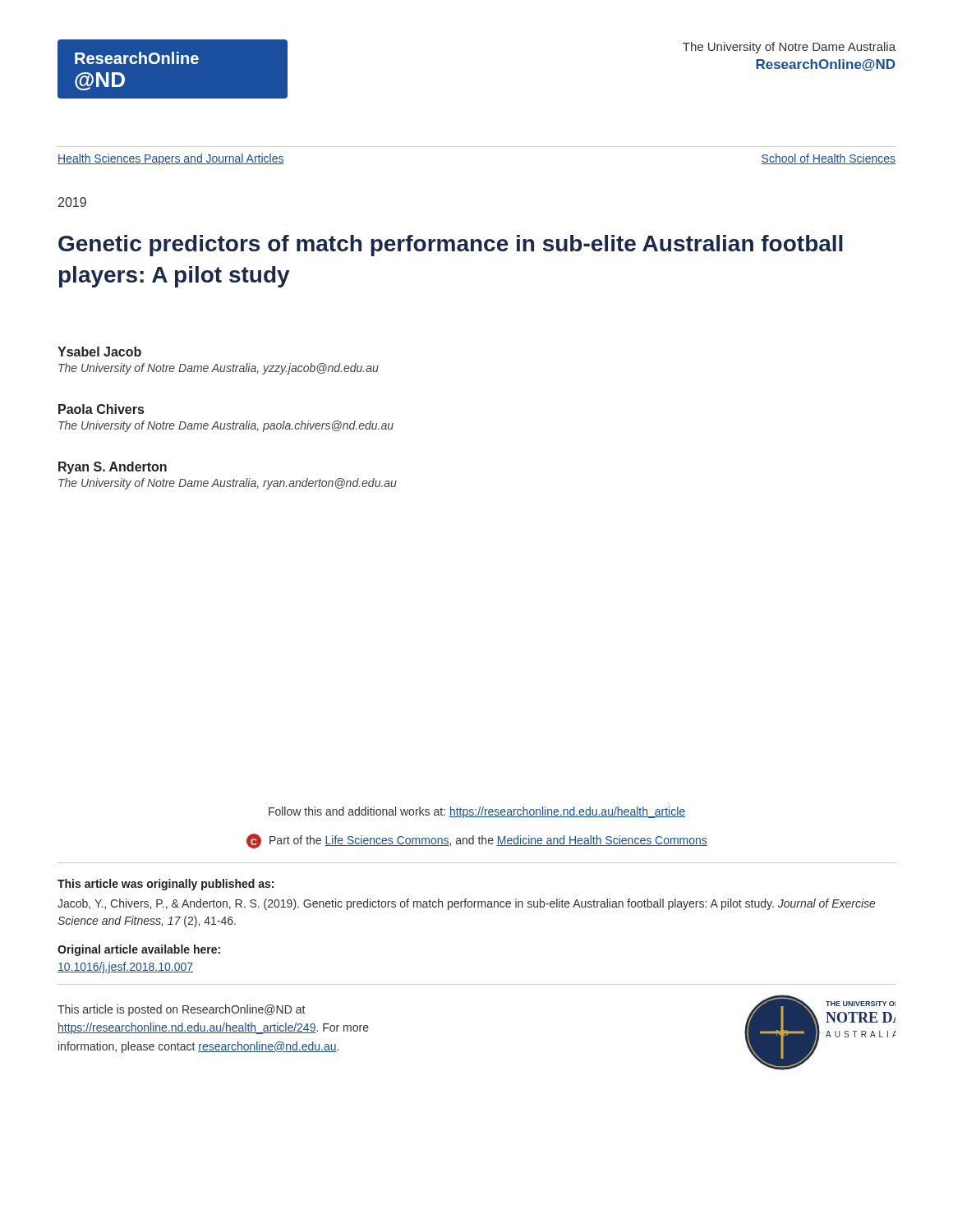Screen dimensions: 1232x953
Task: Locate the block of text that opens with "School of Health"
Action: pyautogui.click(x=828, y=158)
